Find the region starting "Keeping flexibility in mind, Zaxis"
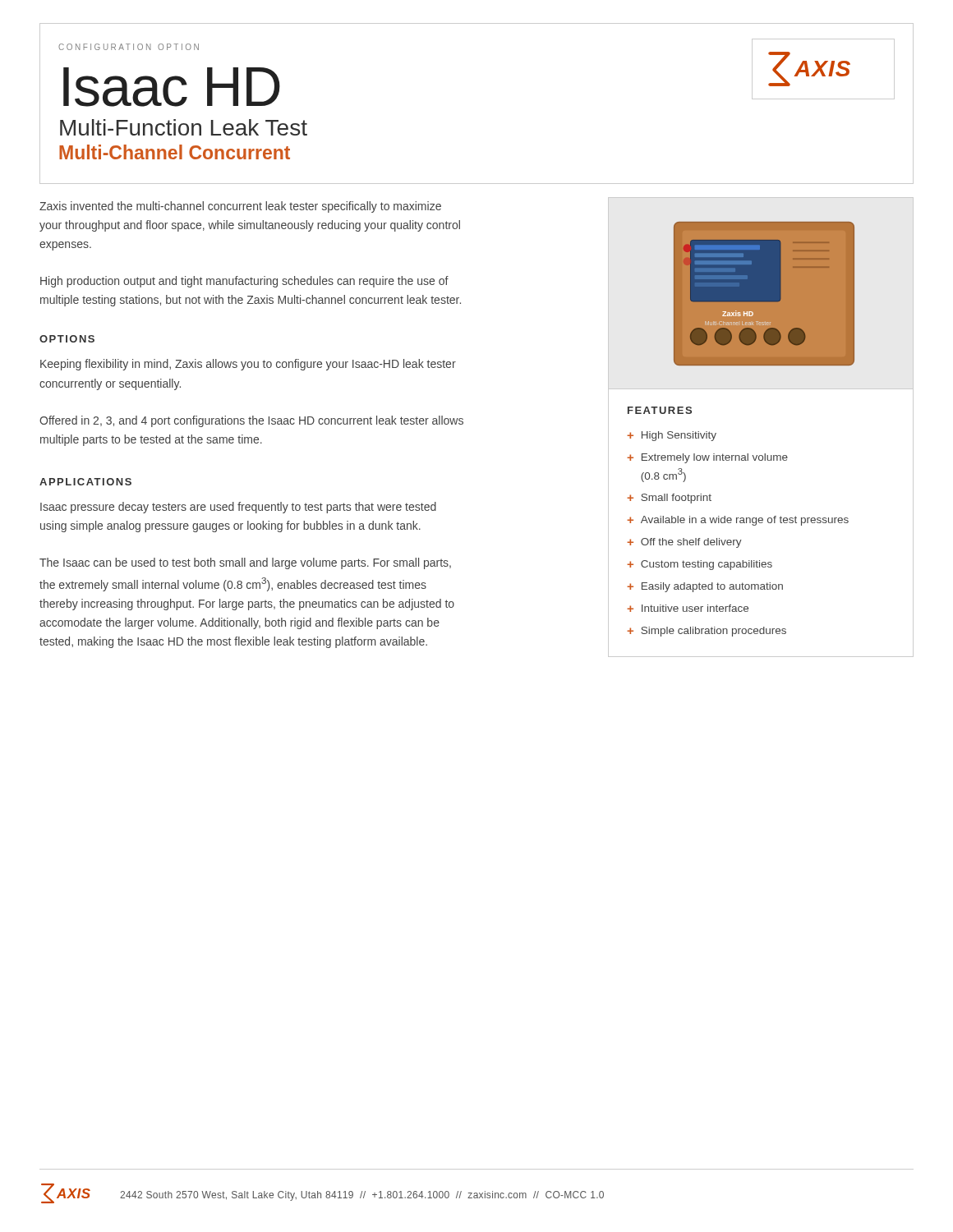This screenshot has height=1232, width=953. pyautogui.click(x=248, y=374)
